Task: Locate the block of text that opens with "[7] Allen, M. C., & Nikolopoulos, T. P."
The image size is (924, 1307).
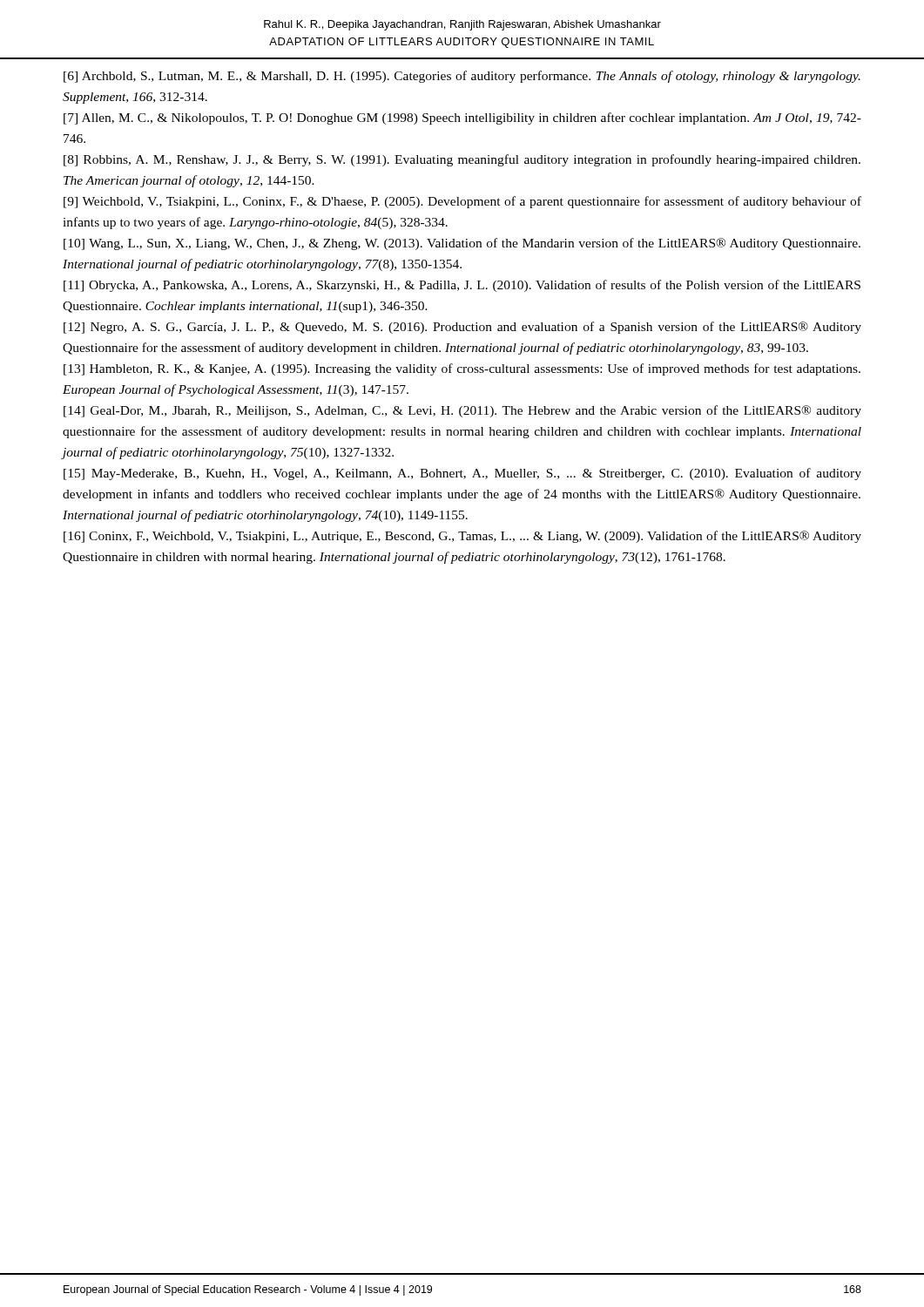Action: pos(462,128)
